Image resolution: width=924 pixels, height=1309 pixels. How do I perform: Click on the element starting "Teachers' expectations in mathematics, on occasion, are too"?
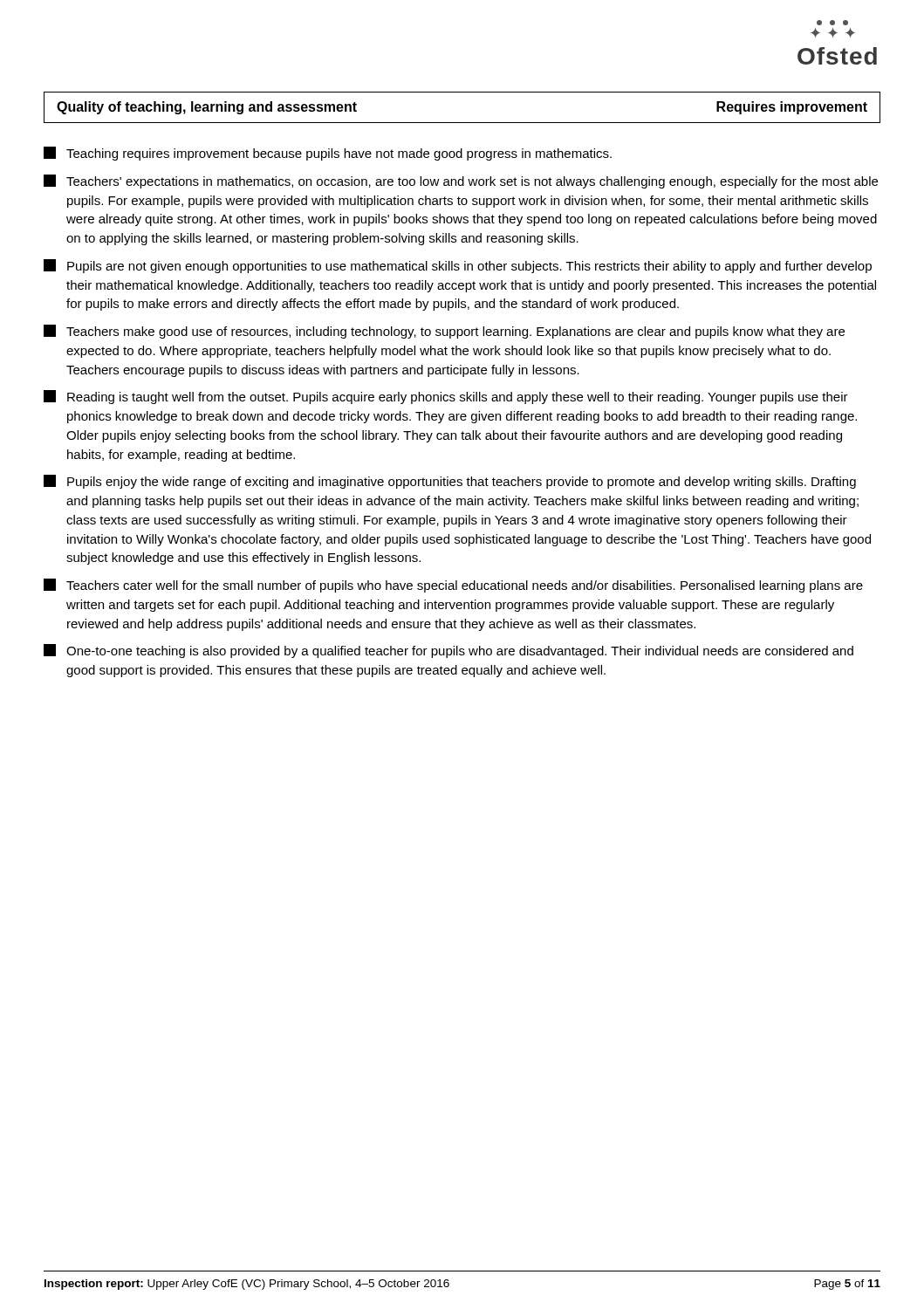[462, 210]
